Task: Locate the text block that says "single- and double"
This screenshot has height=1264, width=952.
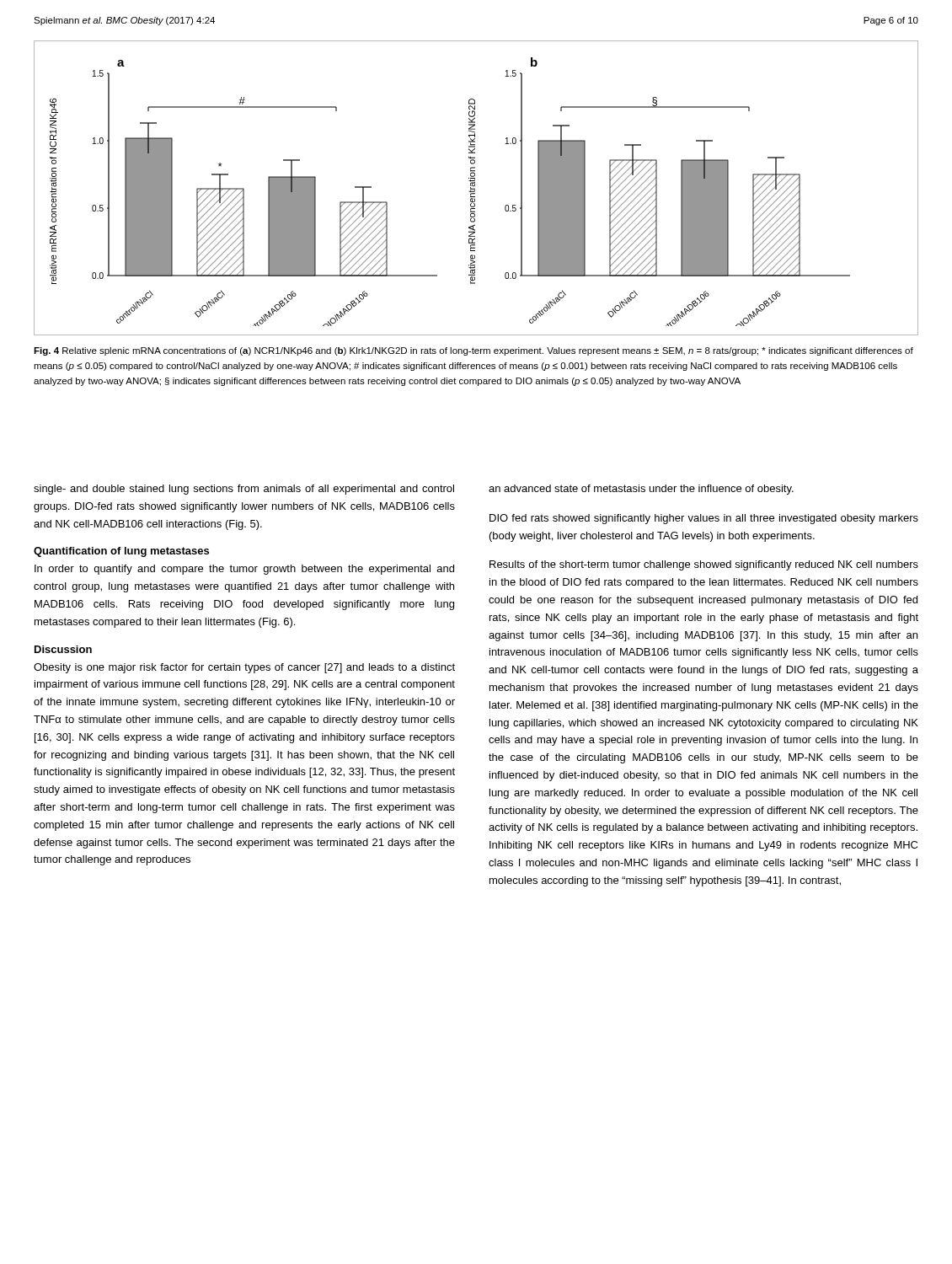Action: coord(244,506)
